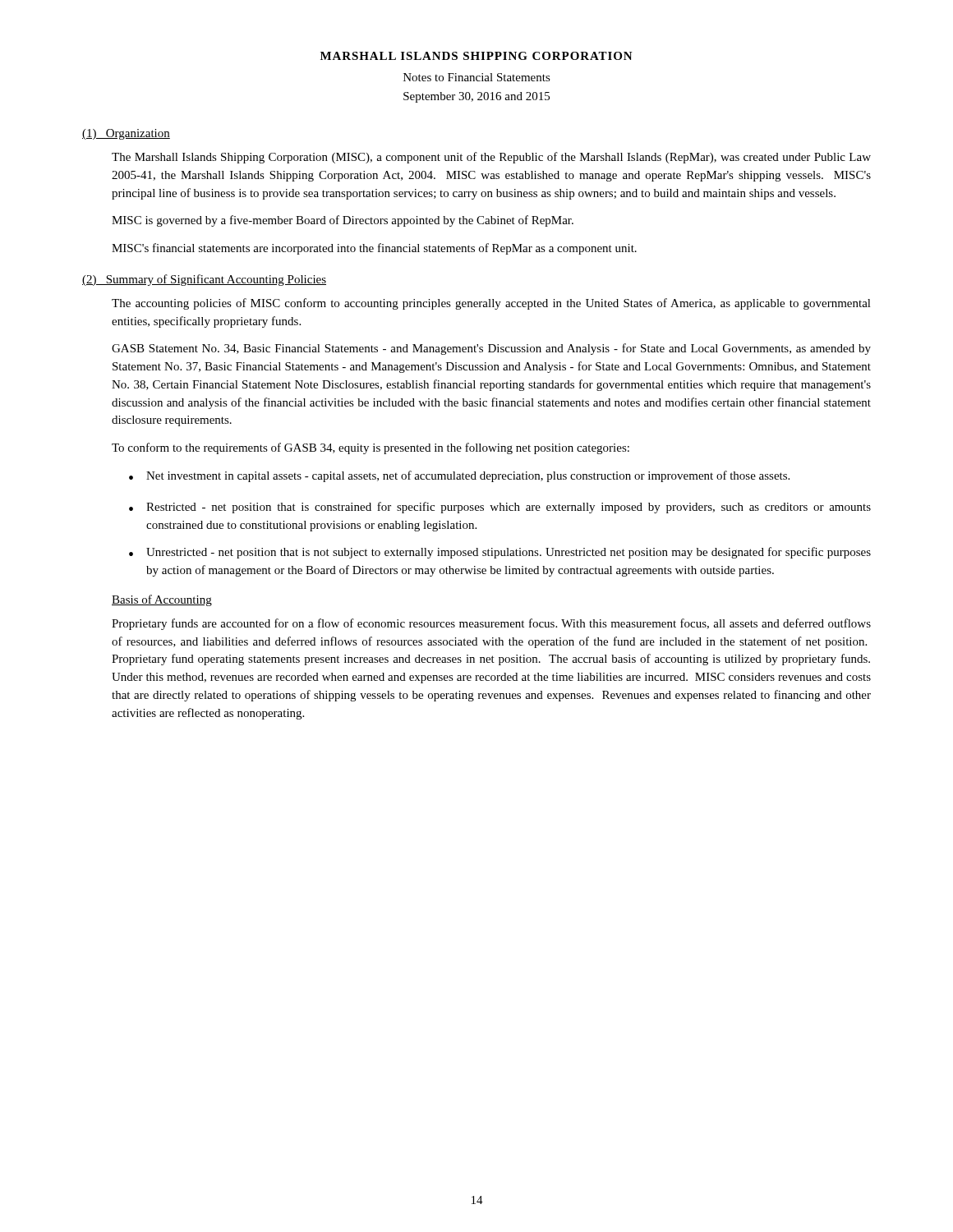Viewport: 953px width, 1232px height.
Task: Locate the text block with the text "MISC's financial statements are incorporated into the"
Action: click(374, 248)
